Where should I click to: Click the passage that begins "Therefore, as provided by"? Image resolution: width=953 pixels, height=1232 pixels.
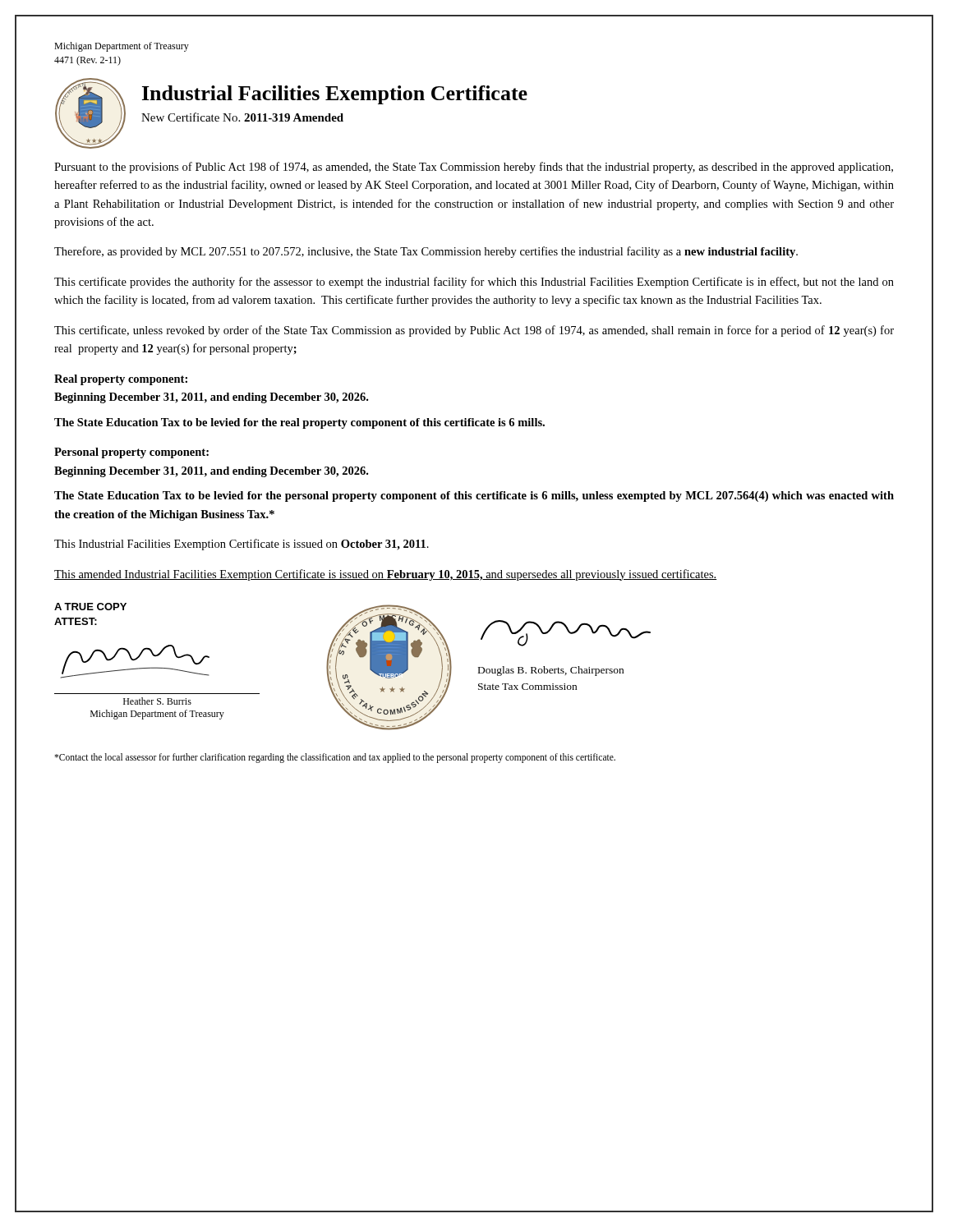point(426,252)
